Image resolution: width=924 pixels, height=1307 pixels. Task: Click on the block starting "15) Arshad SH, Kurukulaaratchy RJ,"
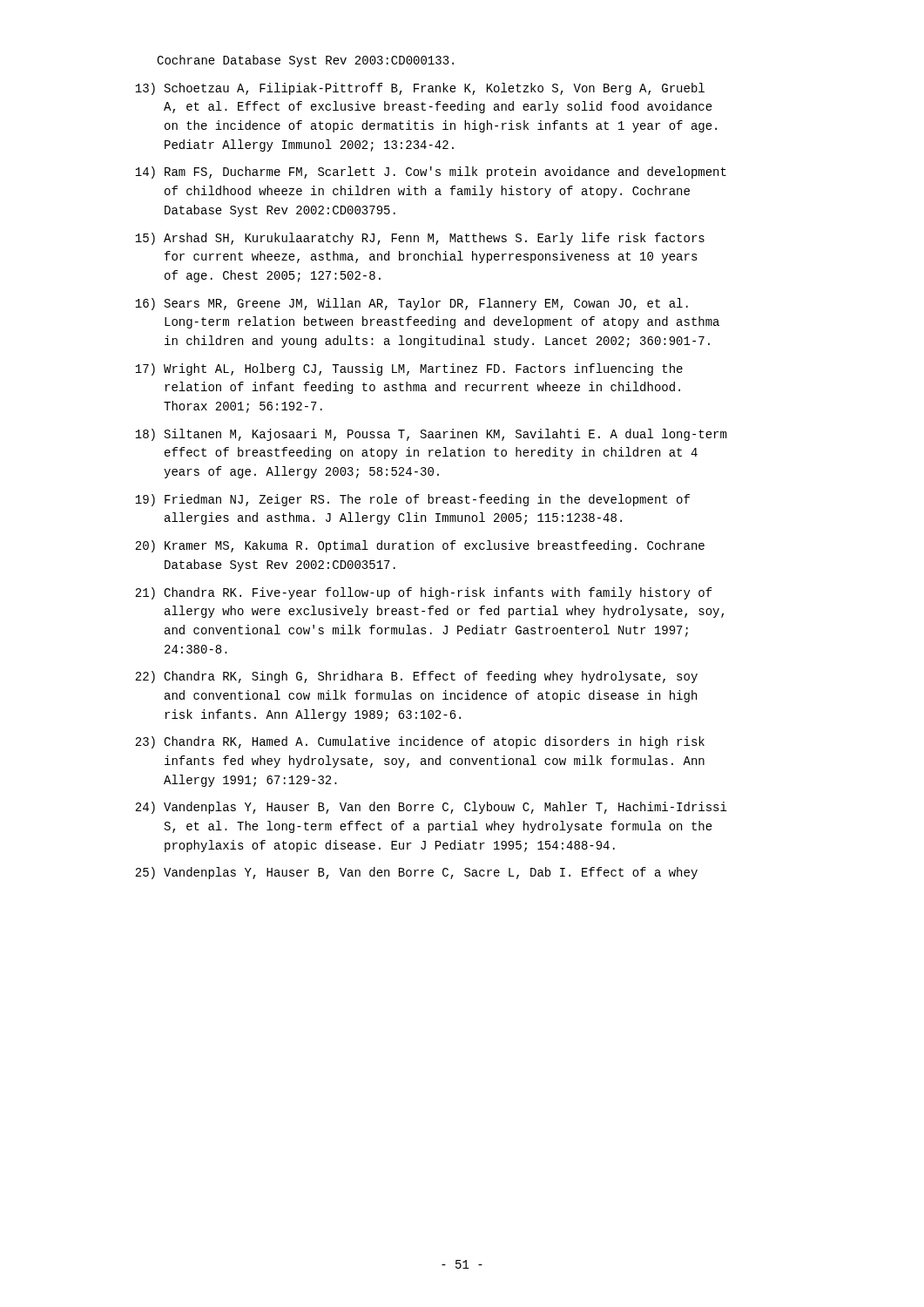click(x=484, y=258)
